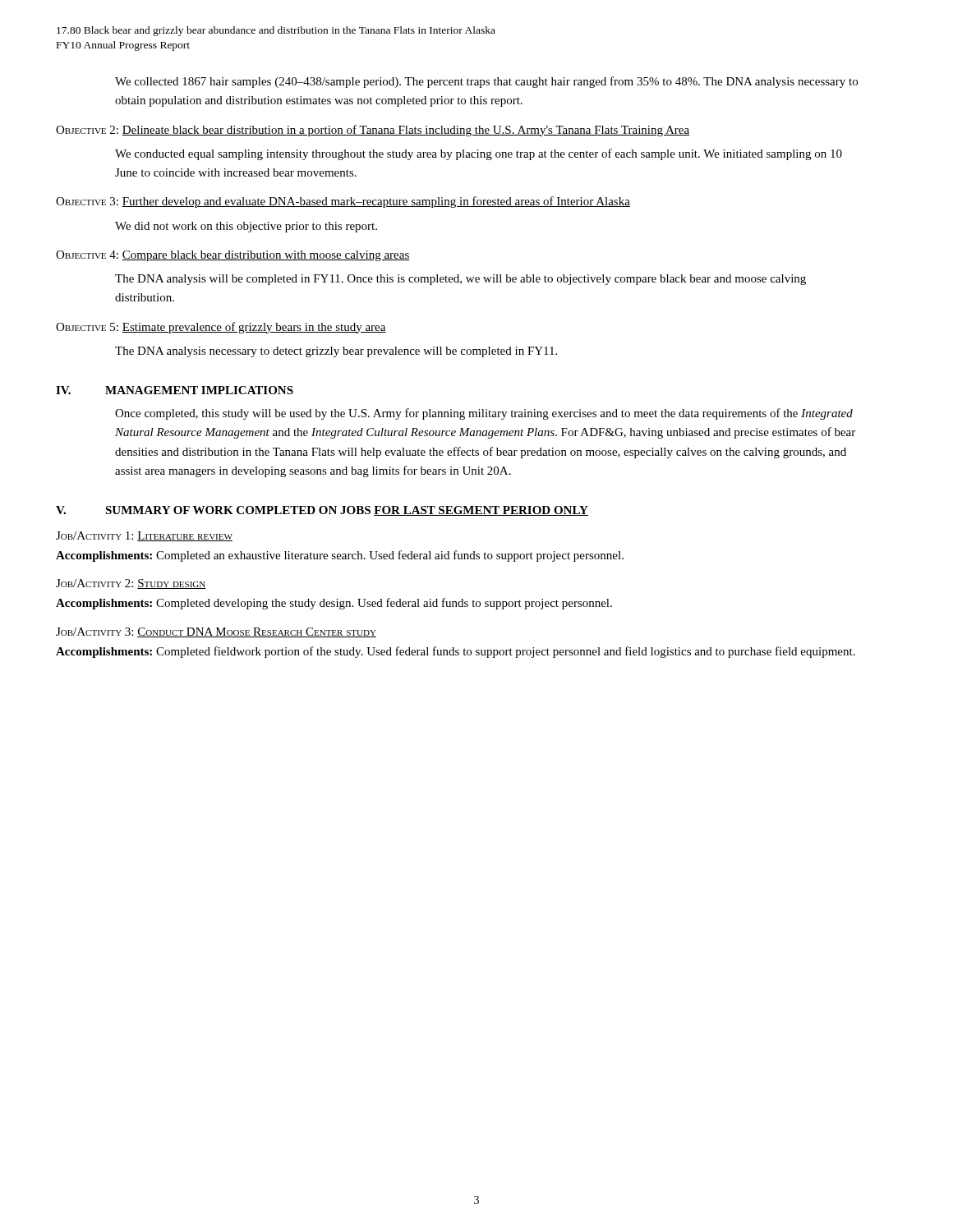
Task: Click the section header that begins "Objective 5: Estimate prevalence of"
Action: pos(221,326)
